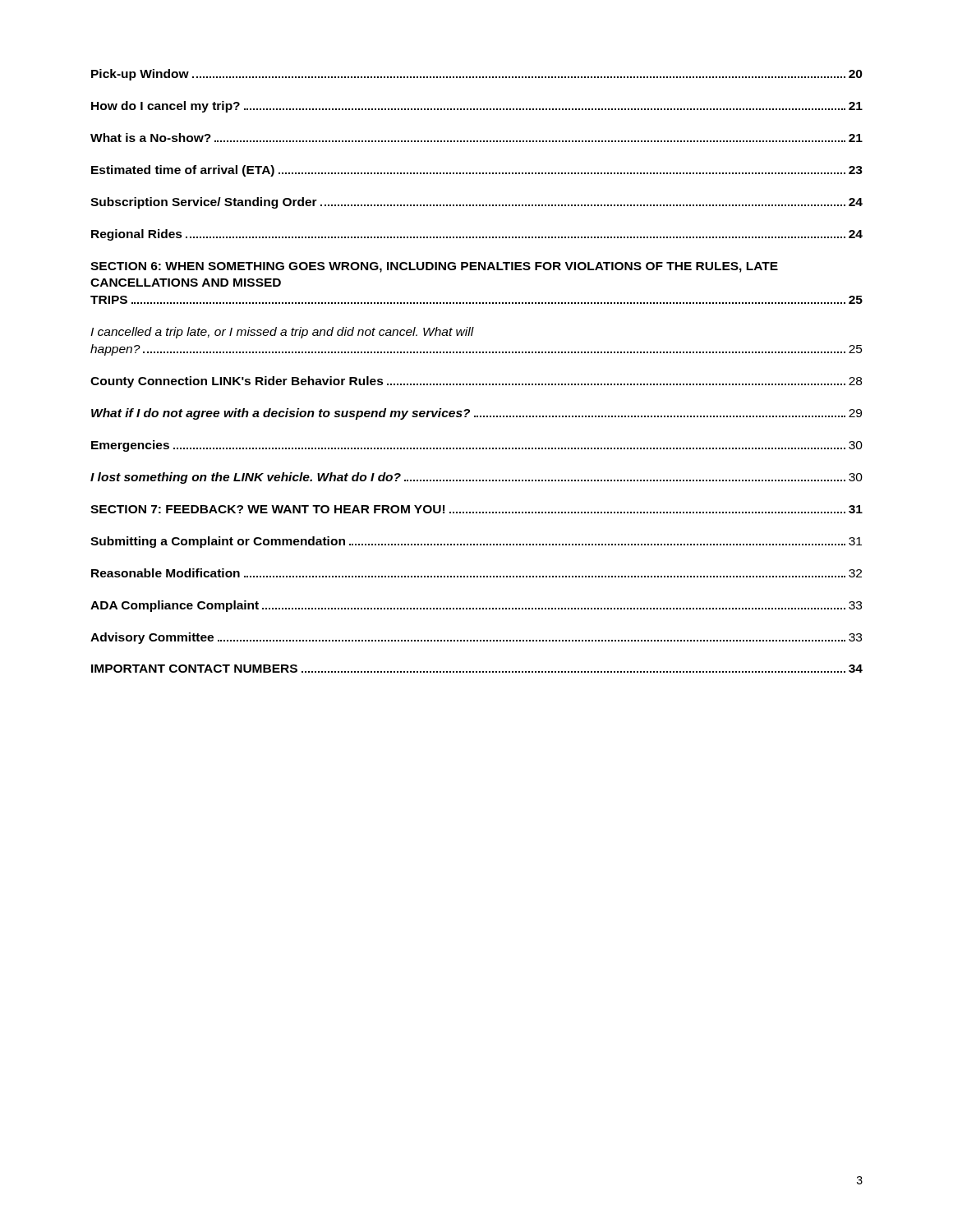The image size is (953, 1232).
Task: Where is the passage that starts "SECTION 6: WHEN SOMETHING GOES"?
Action: point(434,267)
